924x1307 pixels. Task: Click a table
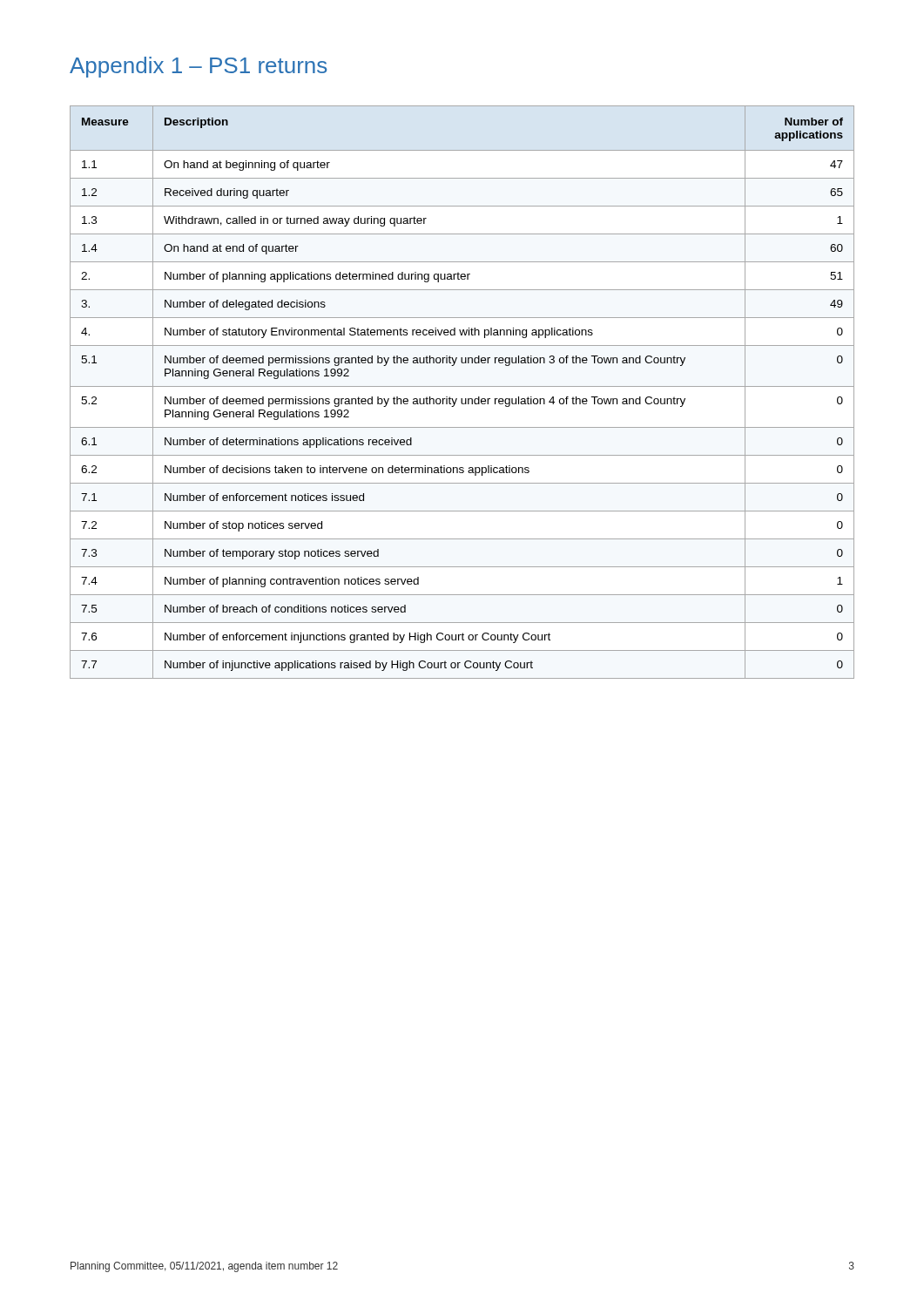pos(462,392)
